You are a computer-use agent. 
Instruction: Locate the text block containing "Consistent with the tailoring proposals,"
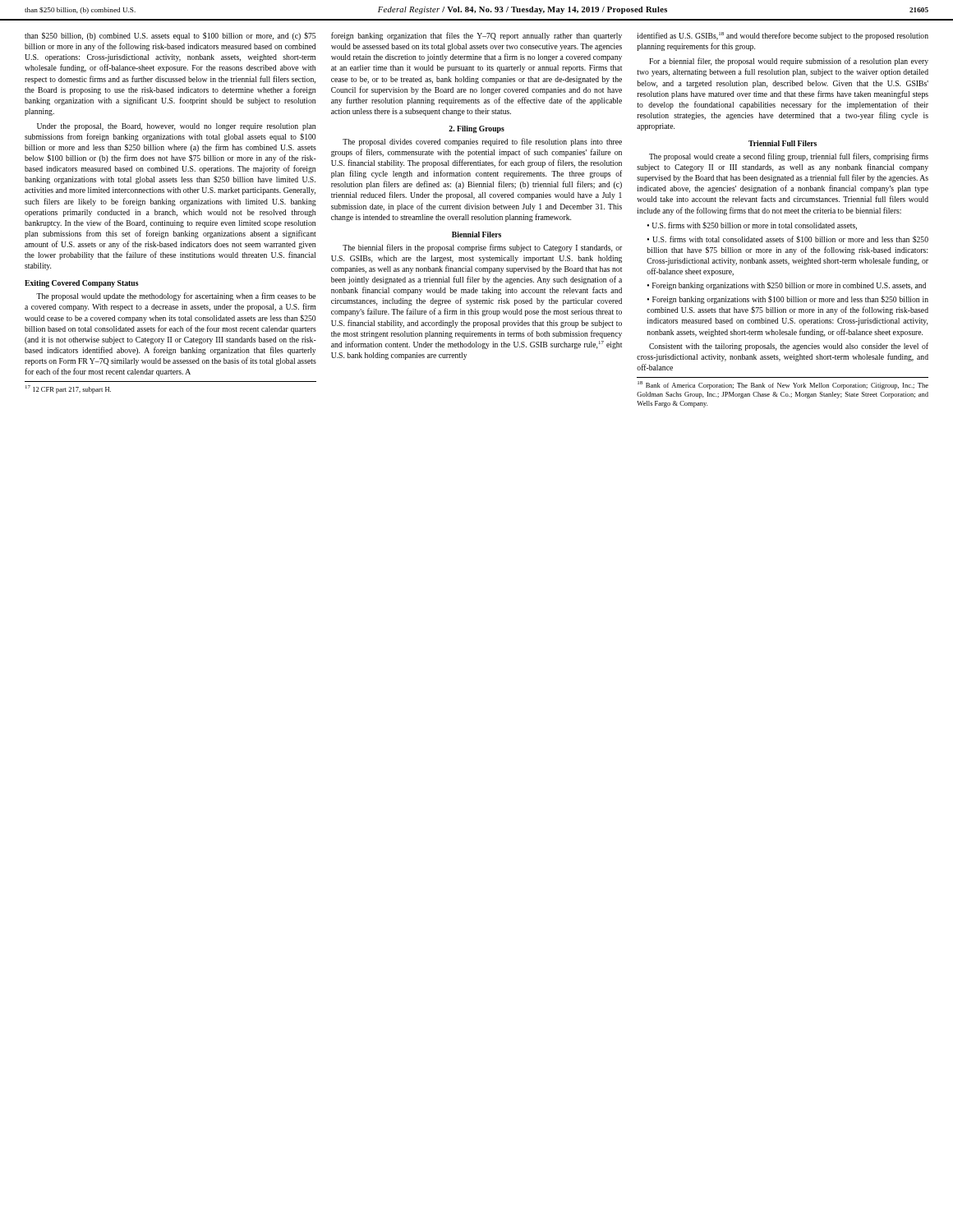click(783, 357)
